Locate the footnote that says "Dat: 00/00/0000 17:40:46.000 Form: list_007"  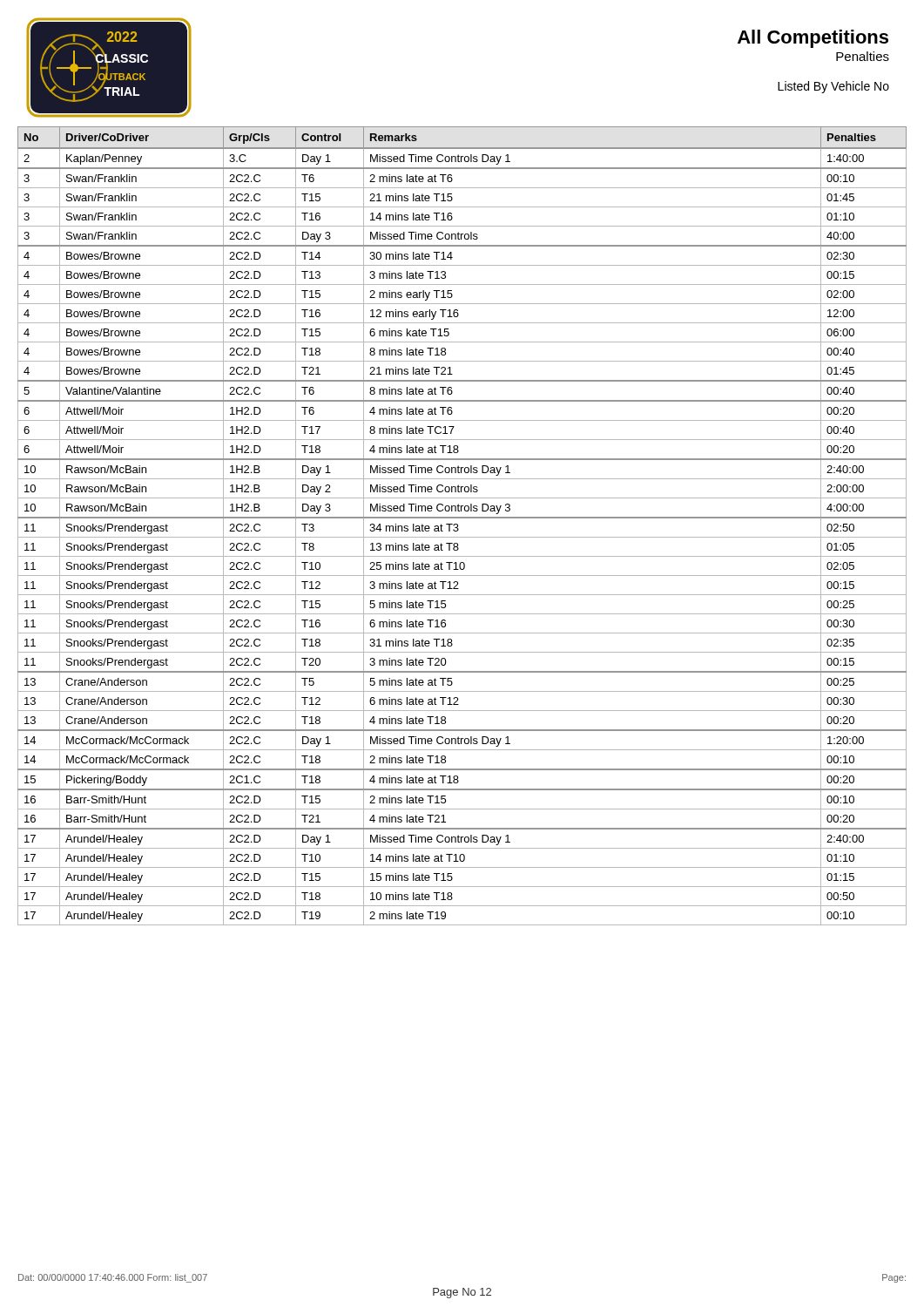pos(112,1277)
